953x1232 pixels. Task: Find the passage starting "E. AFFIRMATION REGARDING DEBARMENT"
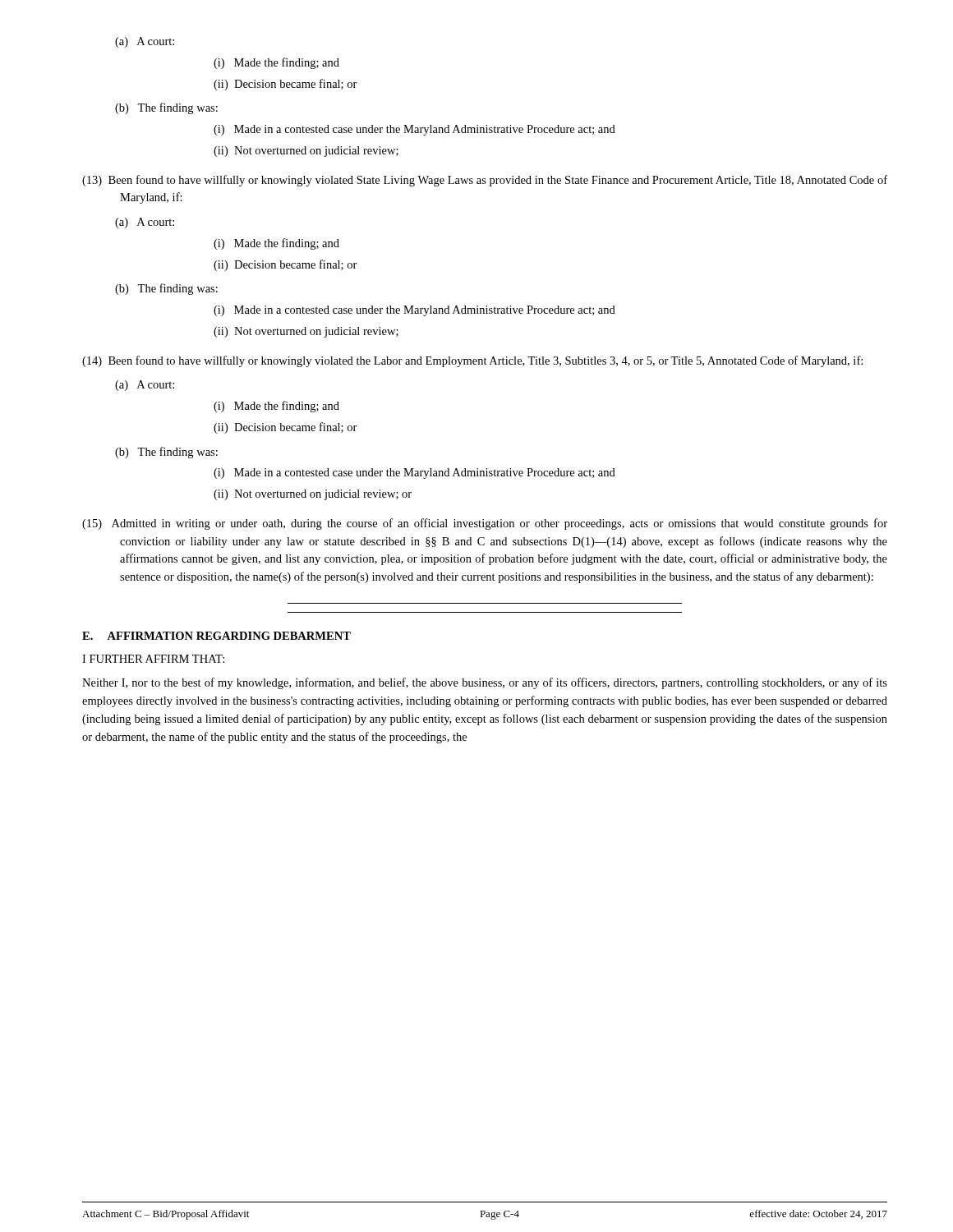tap(216, 636)
